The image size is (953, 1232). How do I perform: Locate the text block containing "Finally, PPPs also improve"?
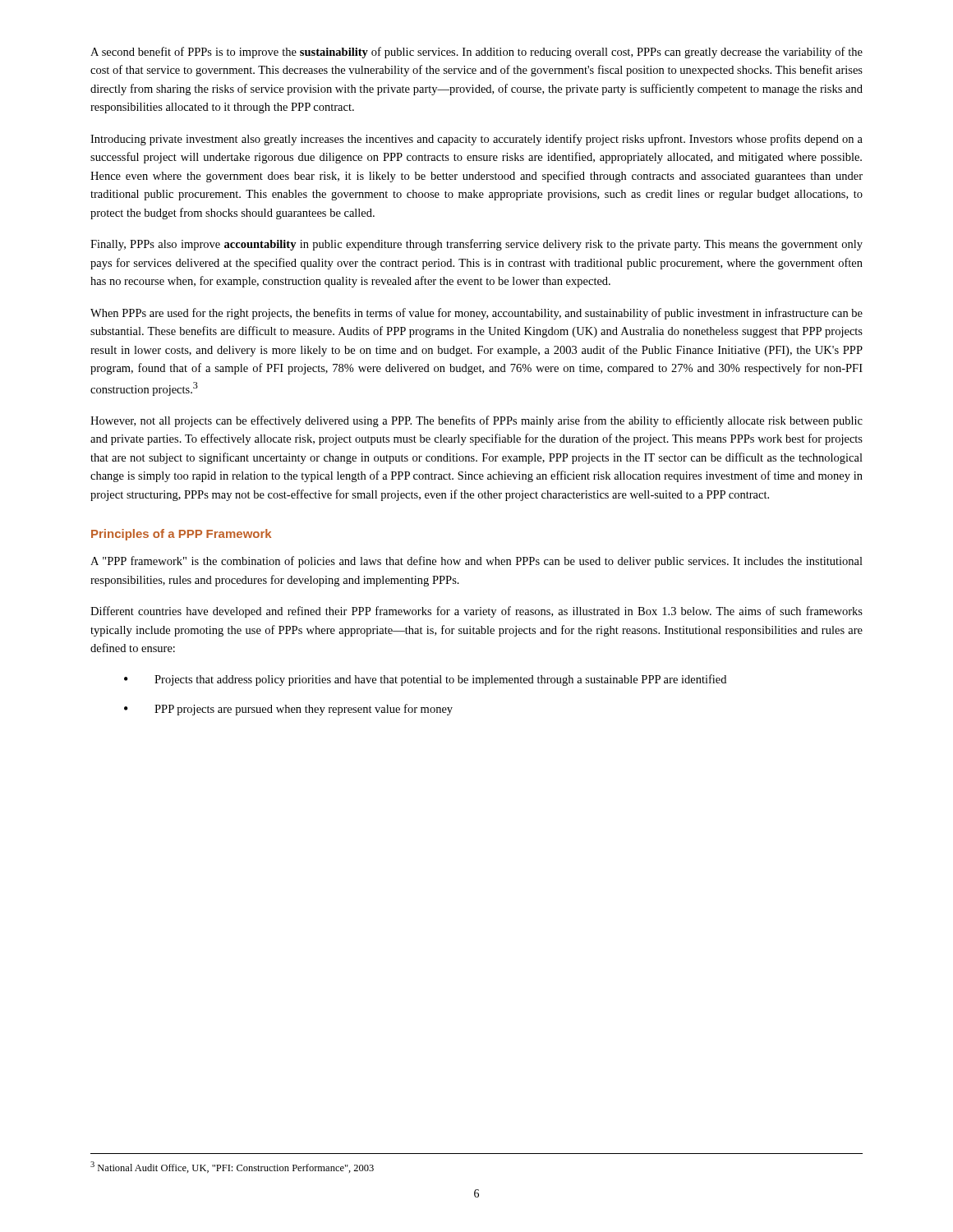point(476,263)
